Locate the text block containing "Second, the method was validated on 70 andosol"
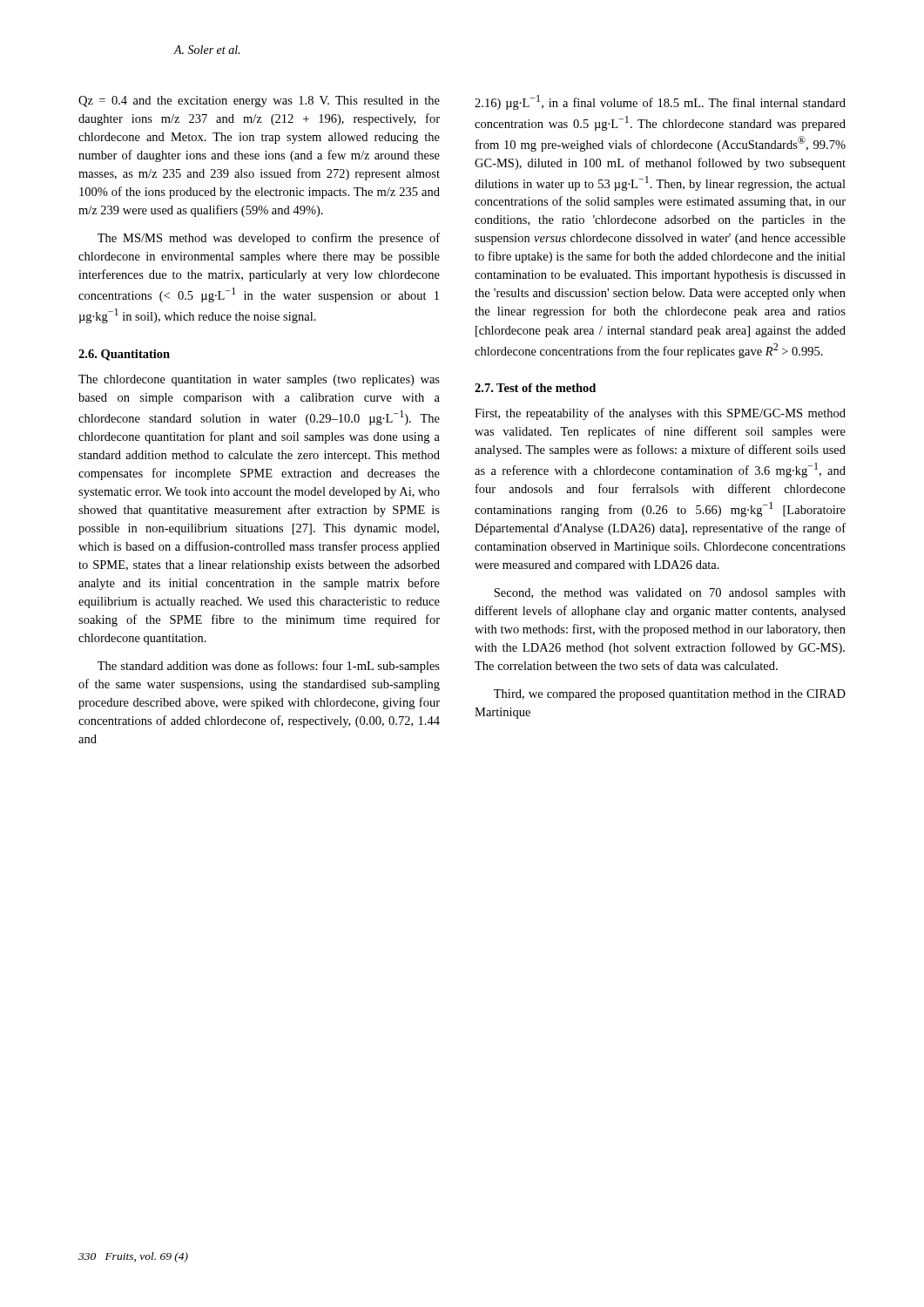 pos(660,630)
